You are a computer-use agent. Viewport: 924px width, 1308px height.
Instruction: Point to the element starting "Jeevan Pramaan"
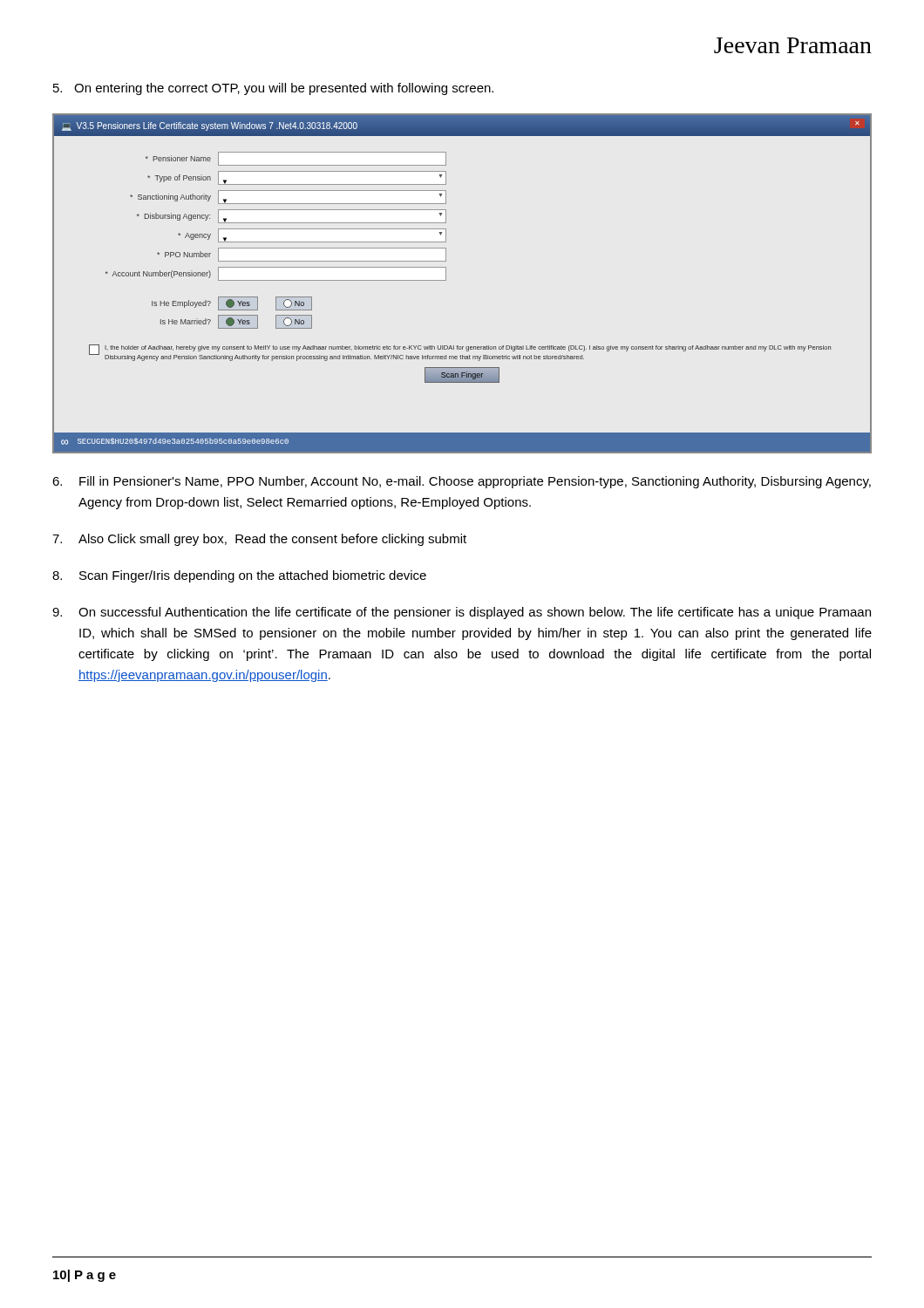(x=793, y=45)
